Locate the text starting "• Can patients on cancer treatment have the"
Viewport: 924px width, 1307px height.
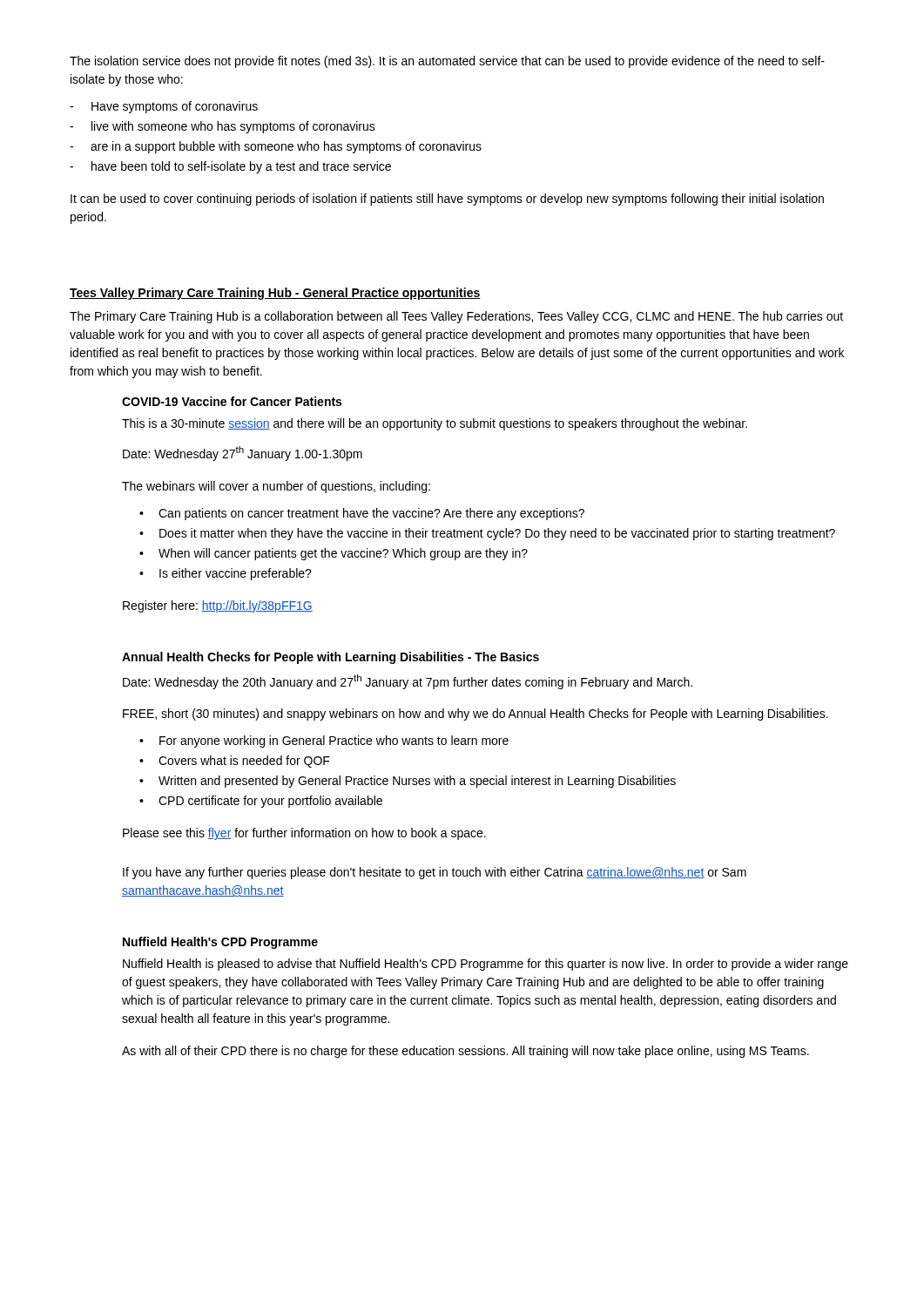[362, 513]
